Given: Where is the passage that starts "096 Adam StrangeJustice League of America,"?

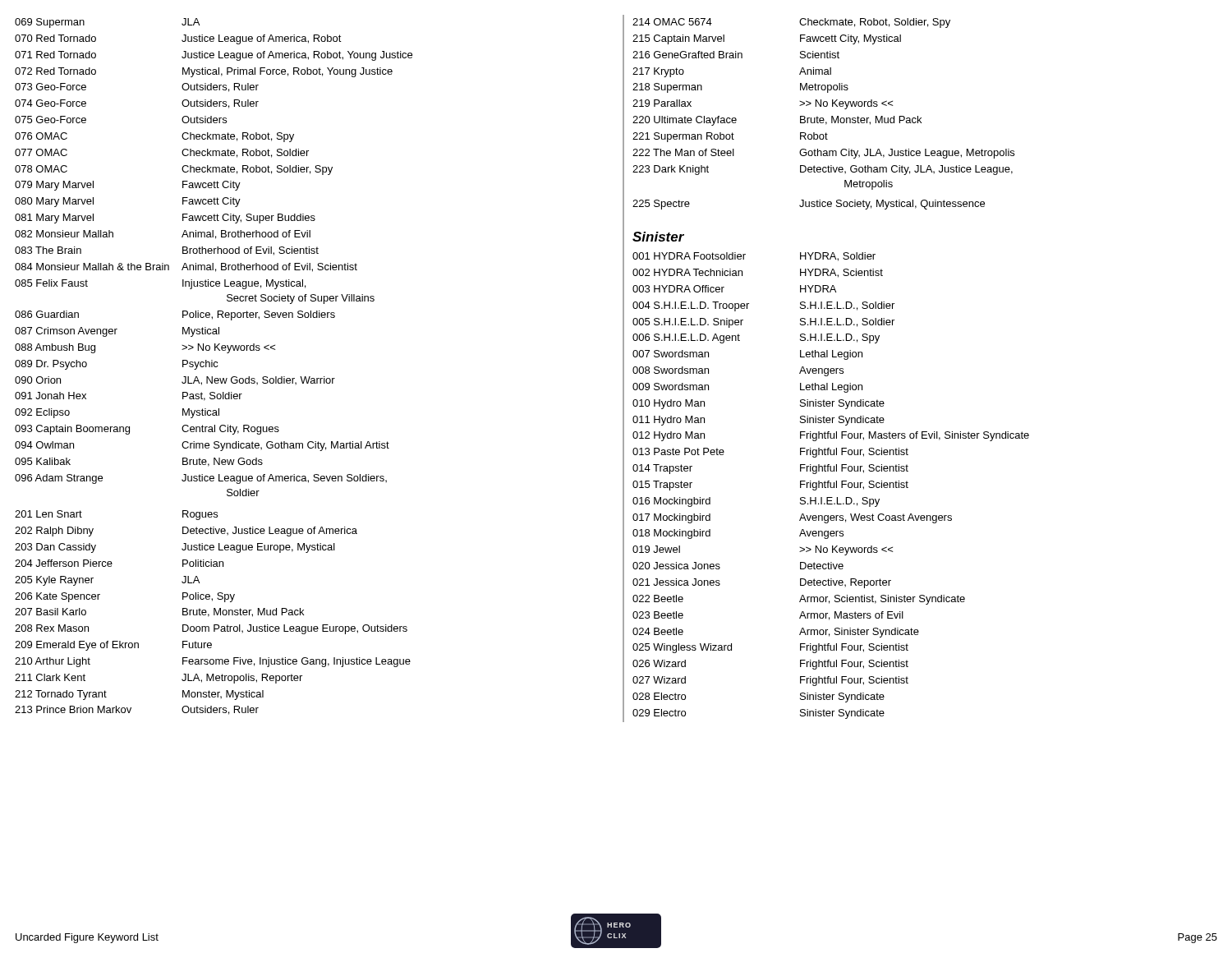Looking at the screenshot, I should tap(315, 486).
